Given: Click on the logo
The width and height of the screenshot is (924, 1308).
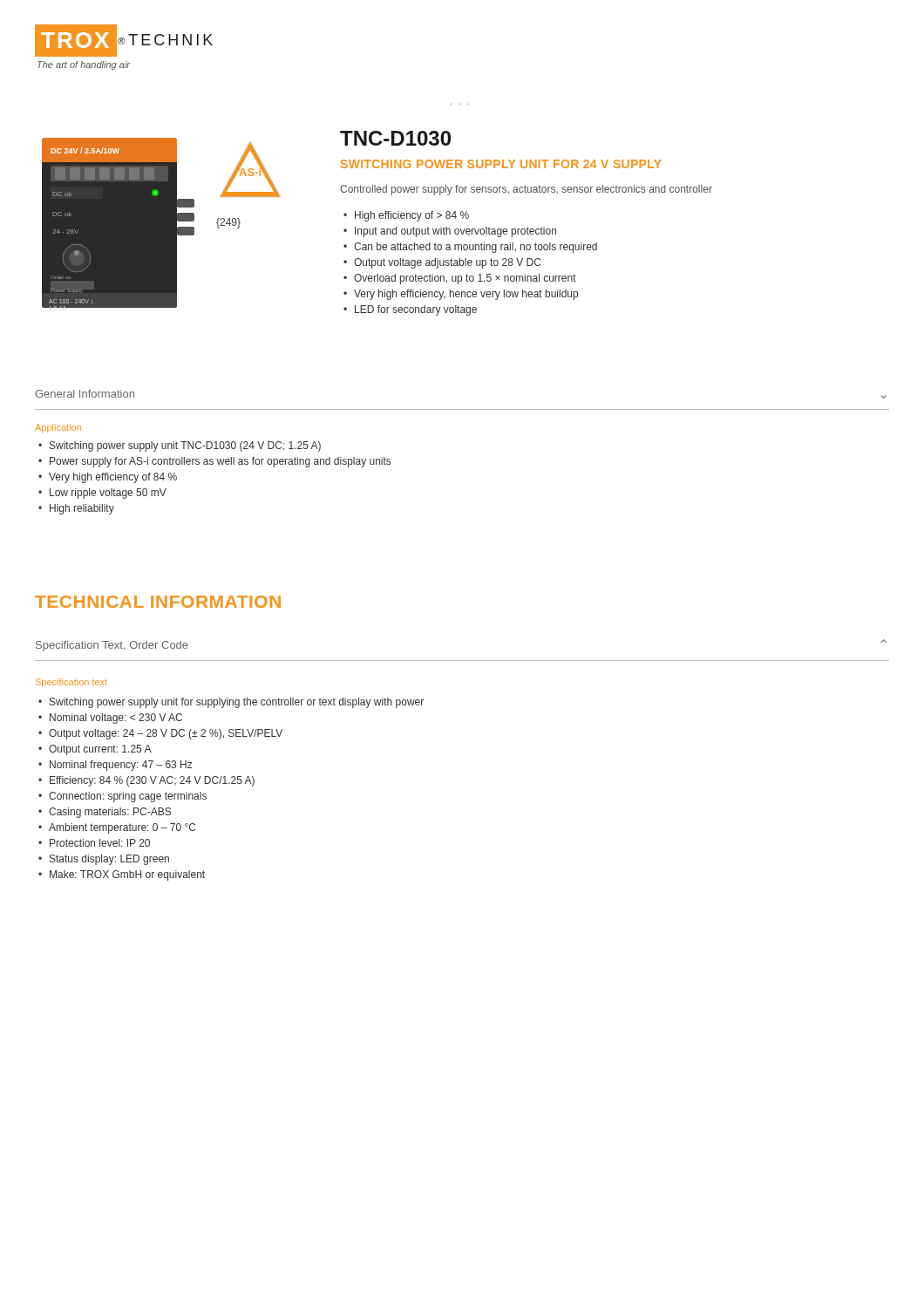Looking at the screenshot, I should 250,172.
